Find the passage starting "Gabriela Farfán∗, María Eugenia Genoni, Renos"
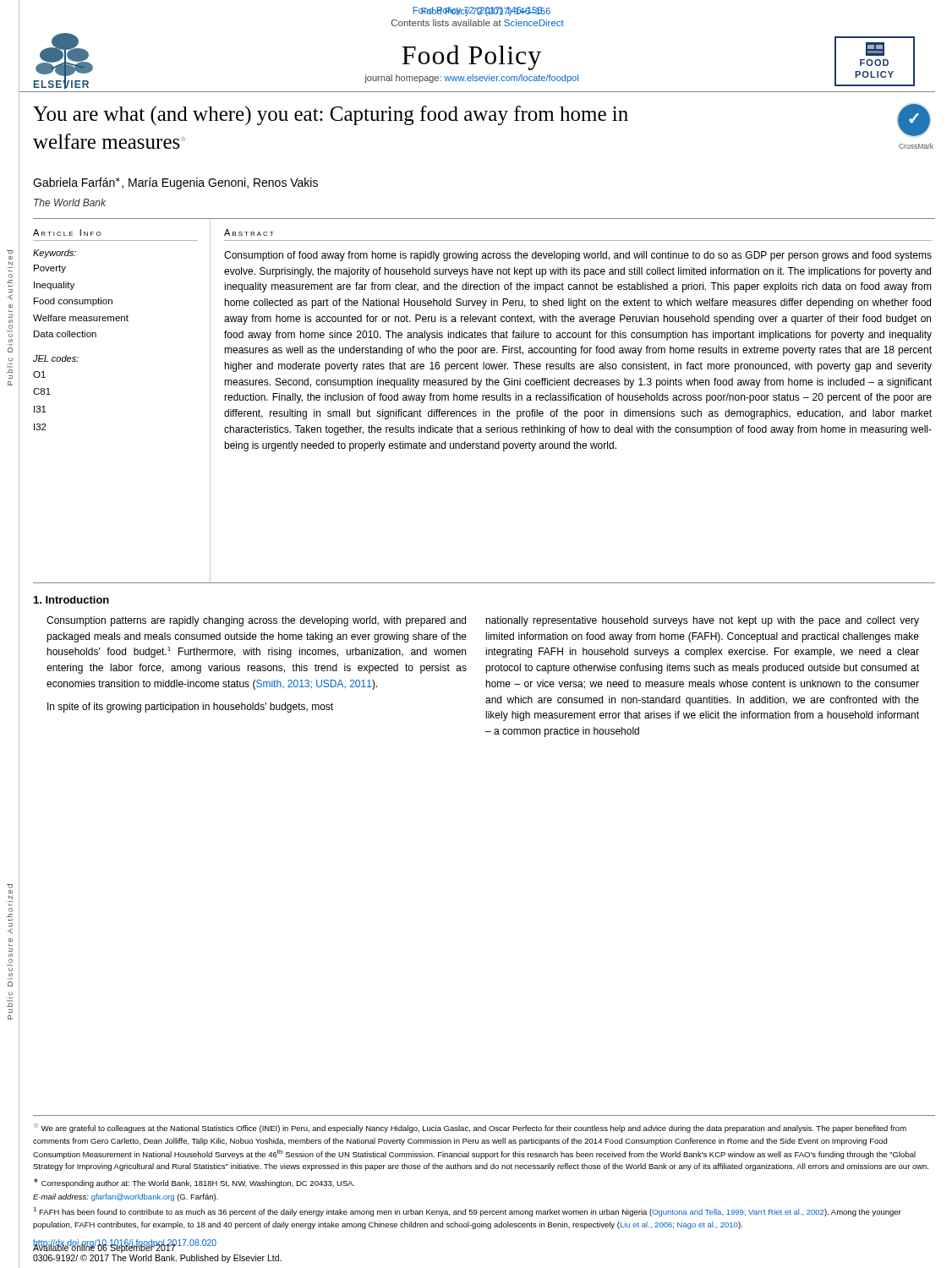Screen dimensions: 1268x952 coord(176,183)
